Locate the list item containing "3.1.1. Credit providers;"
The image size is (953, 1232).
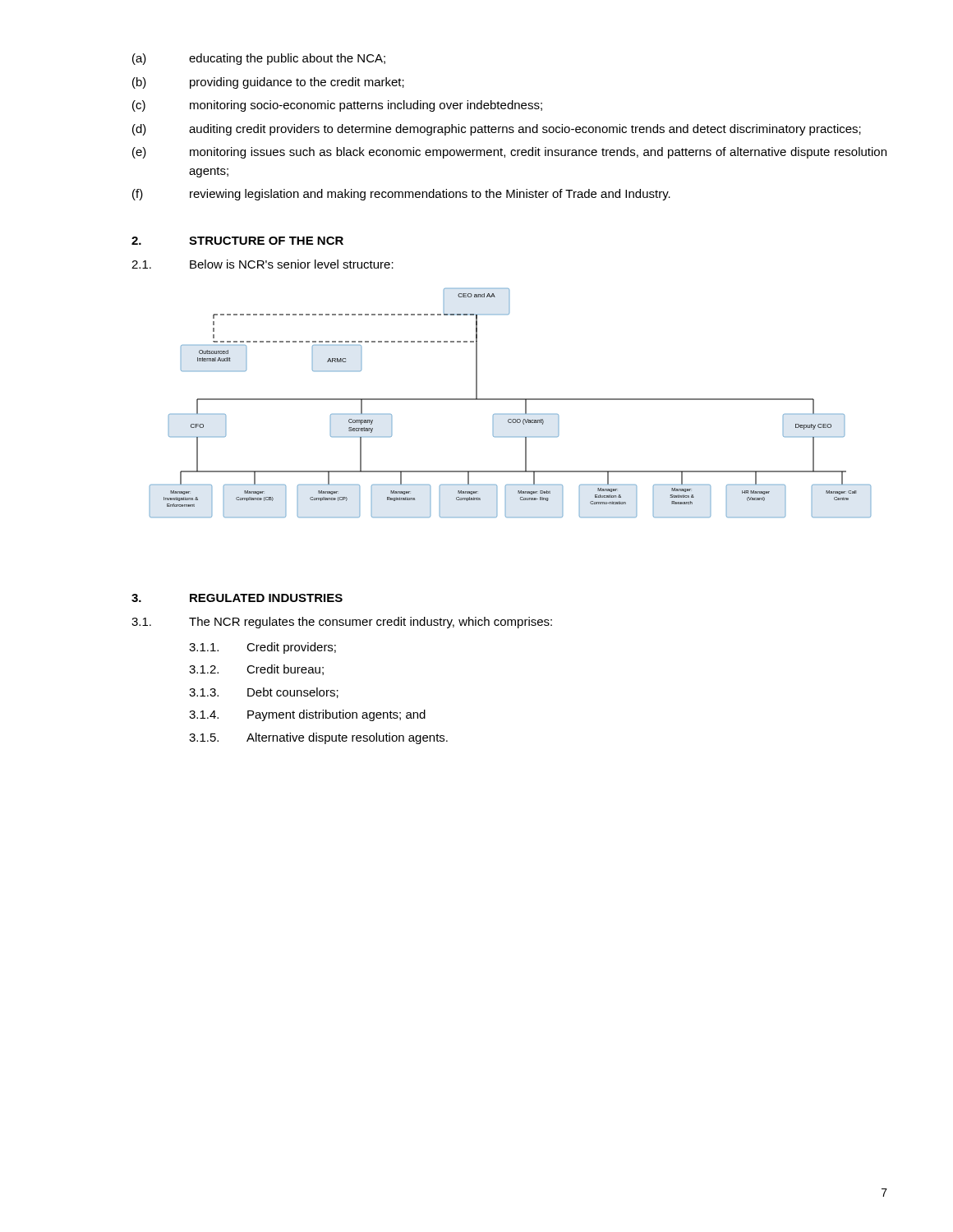pos(263,647)
